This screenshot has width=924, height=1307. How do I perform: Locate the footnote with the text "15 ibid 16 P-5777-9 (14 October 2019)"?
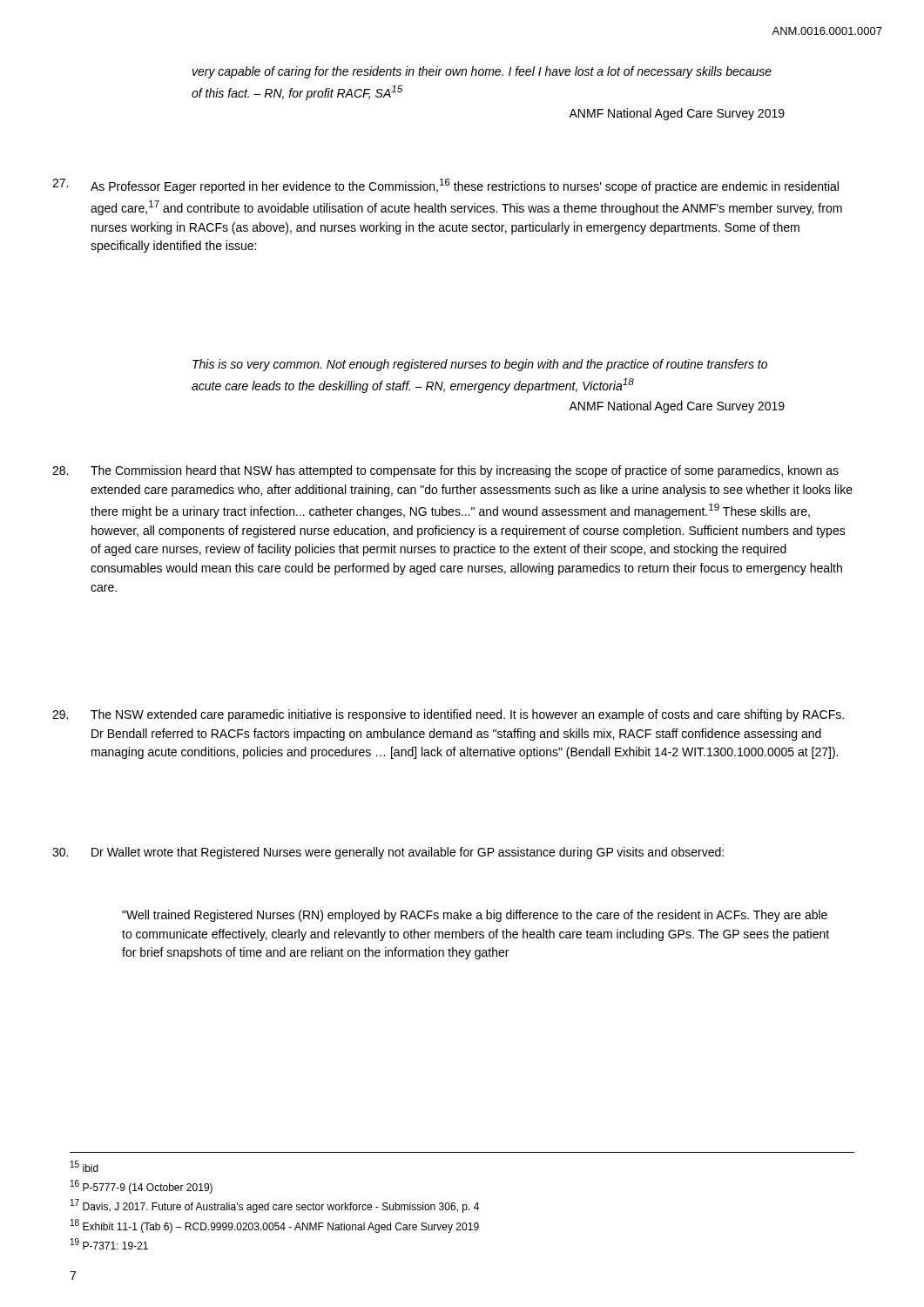274,1206
